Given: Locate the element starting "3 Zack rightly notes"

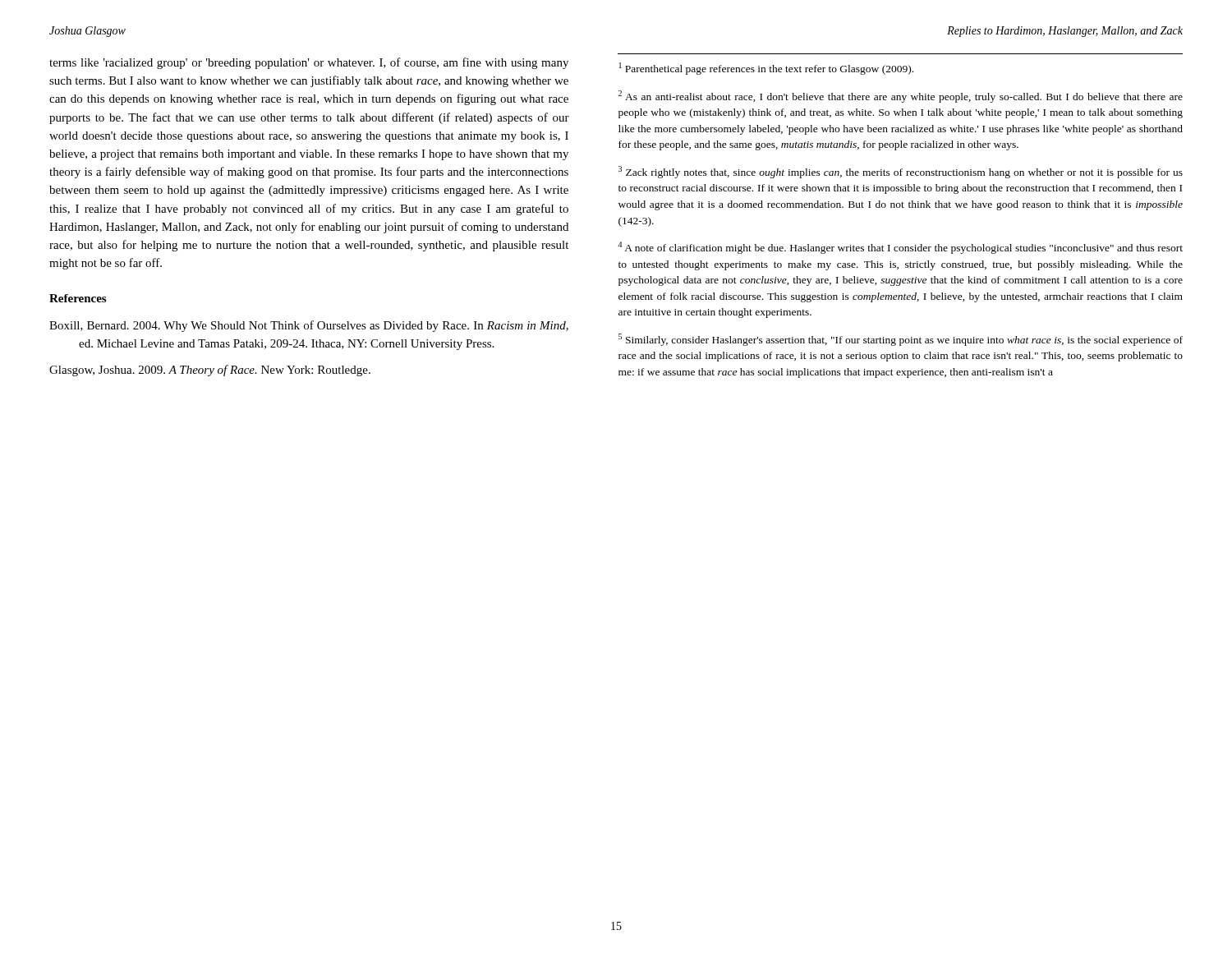Looking at the screenshot, I should click(x=900, y=195).
